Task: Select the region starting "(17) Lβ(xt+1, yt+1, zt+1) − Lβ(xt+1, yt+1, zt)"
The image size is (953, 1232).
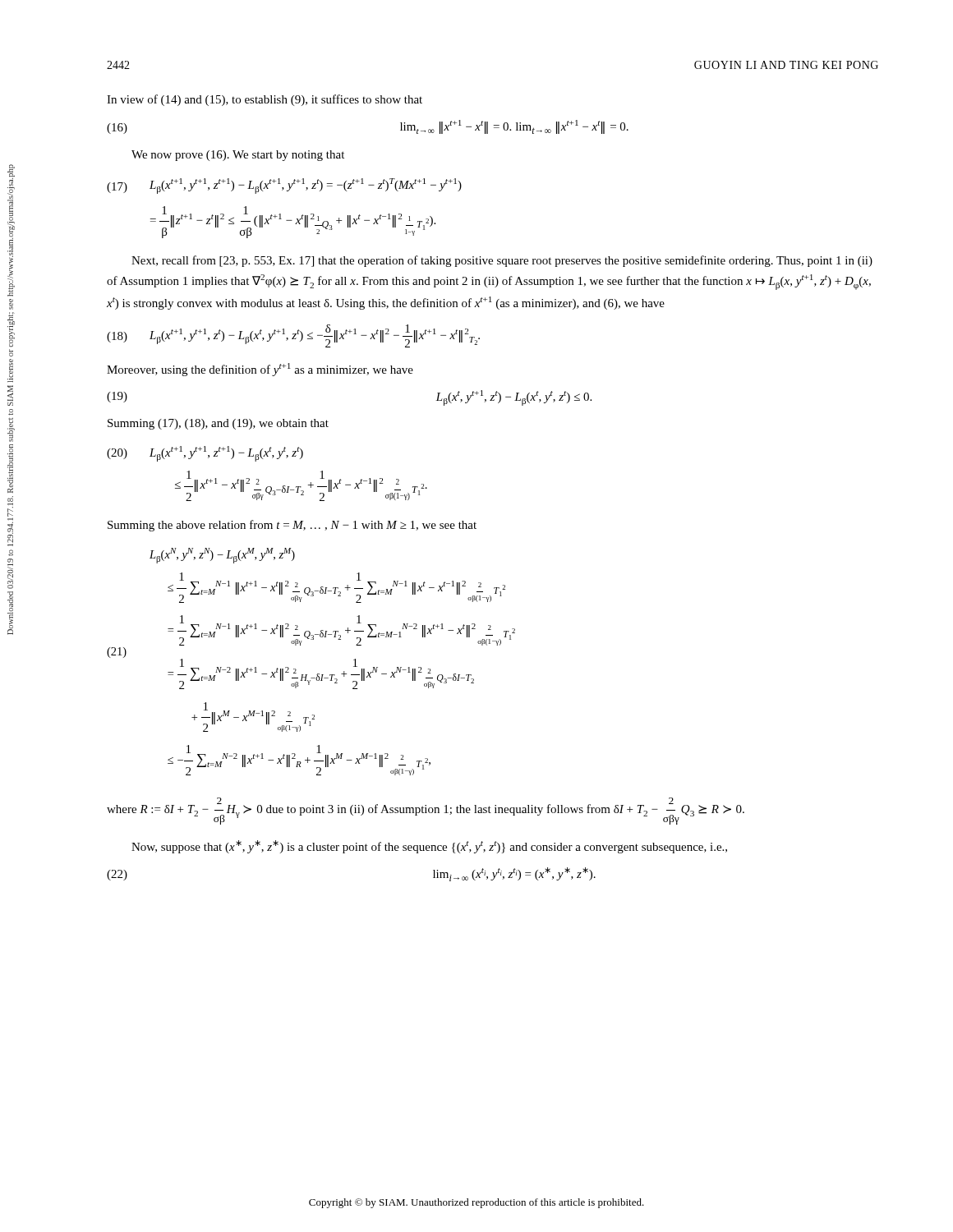Action: (x=284, y=186)
